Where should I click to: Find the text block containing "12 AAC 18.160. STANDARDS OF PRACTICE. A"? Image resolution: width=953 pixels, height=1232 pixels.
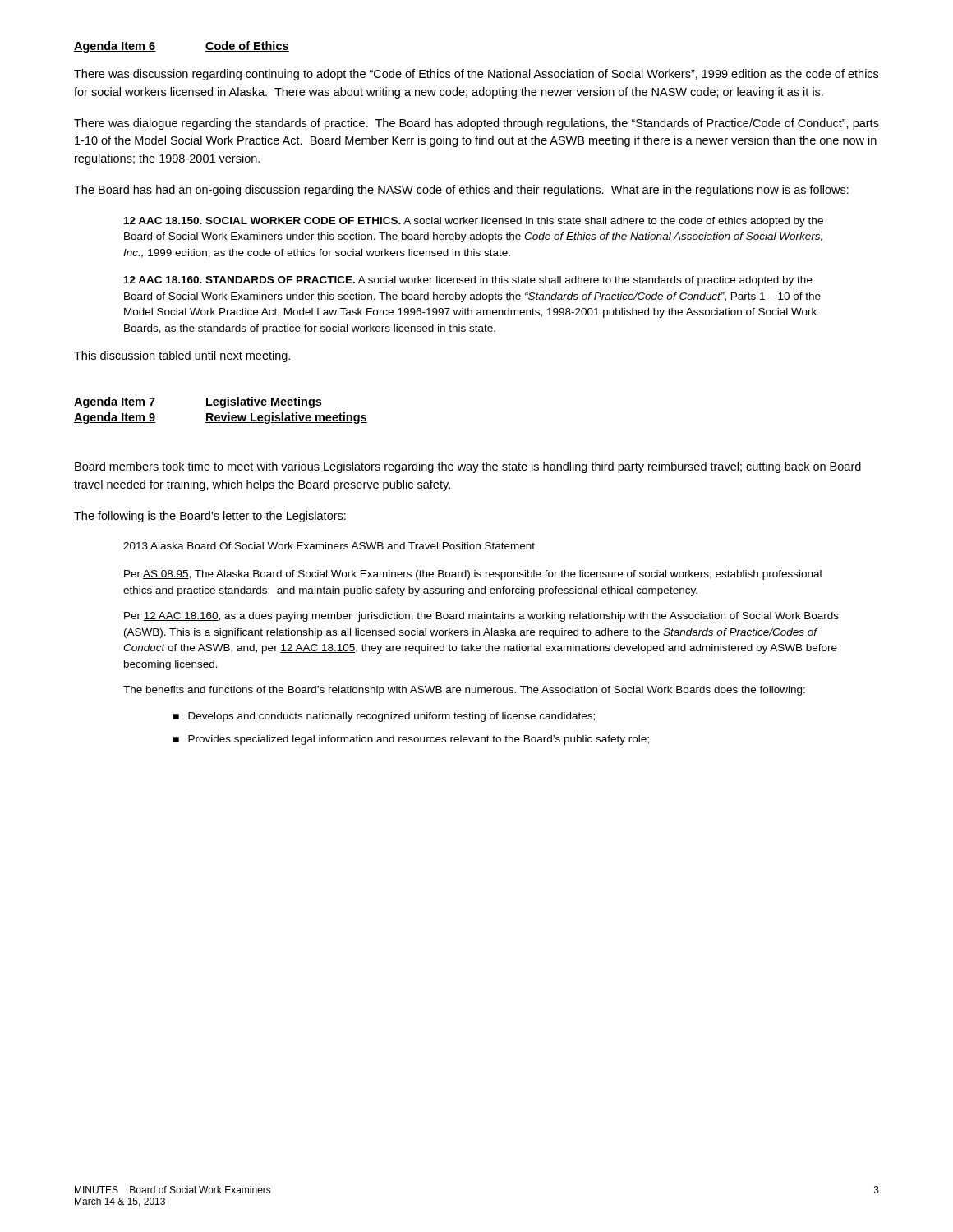pyautogui.click(x=476, y=304)
